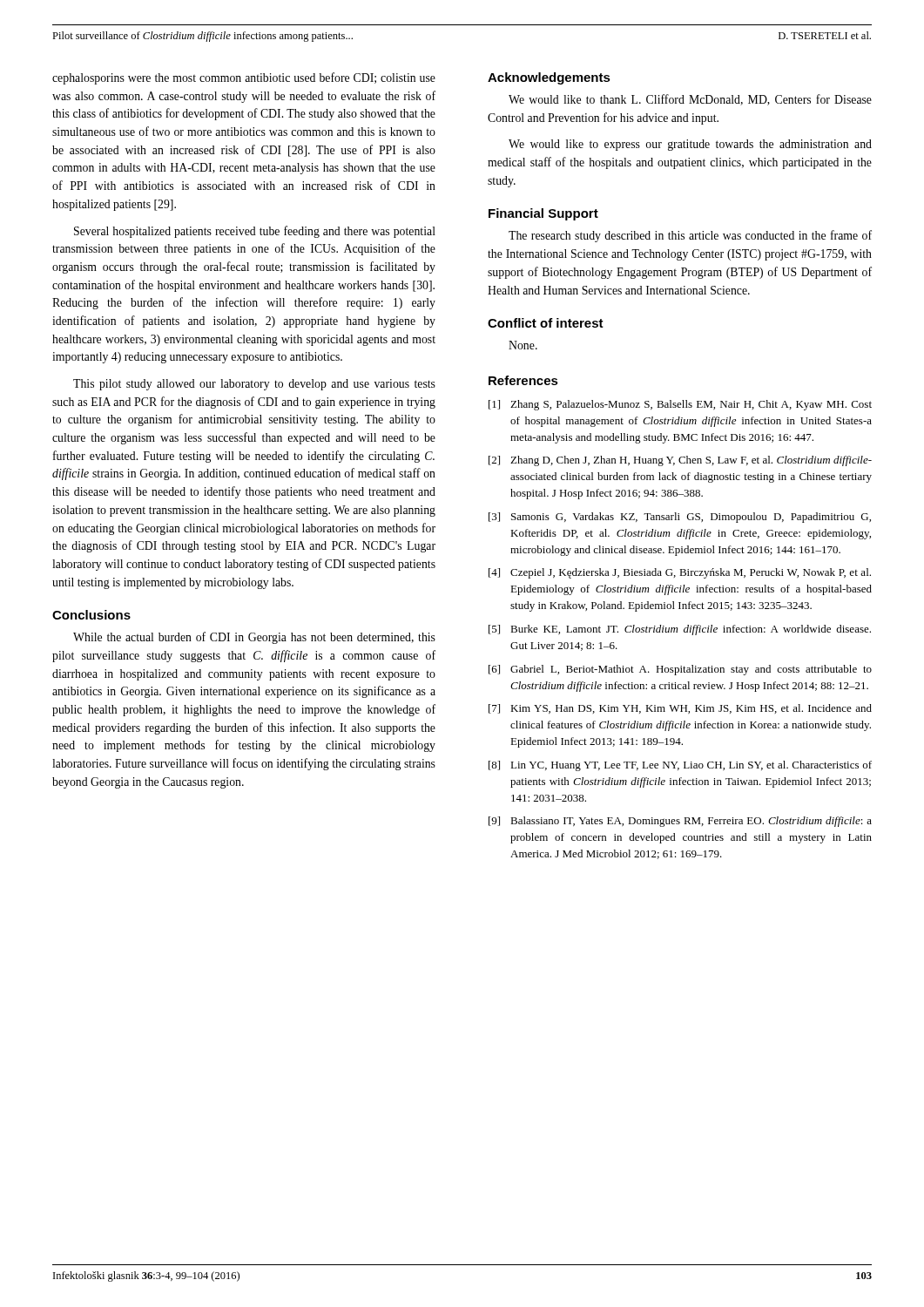
Task: Find the block on this page that starts "[2] Zhang D, Chen"
Action: [x=680, y=477]
